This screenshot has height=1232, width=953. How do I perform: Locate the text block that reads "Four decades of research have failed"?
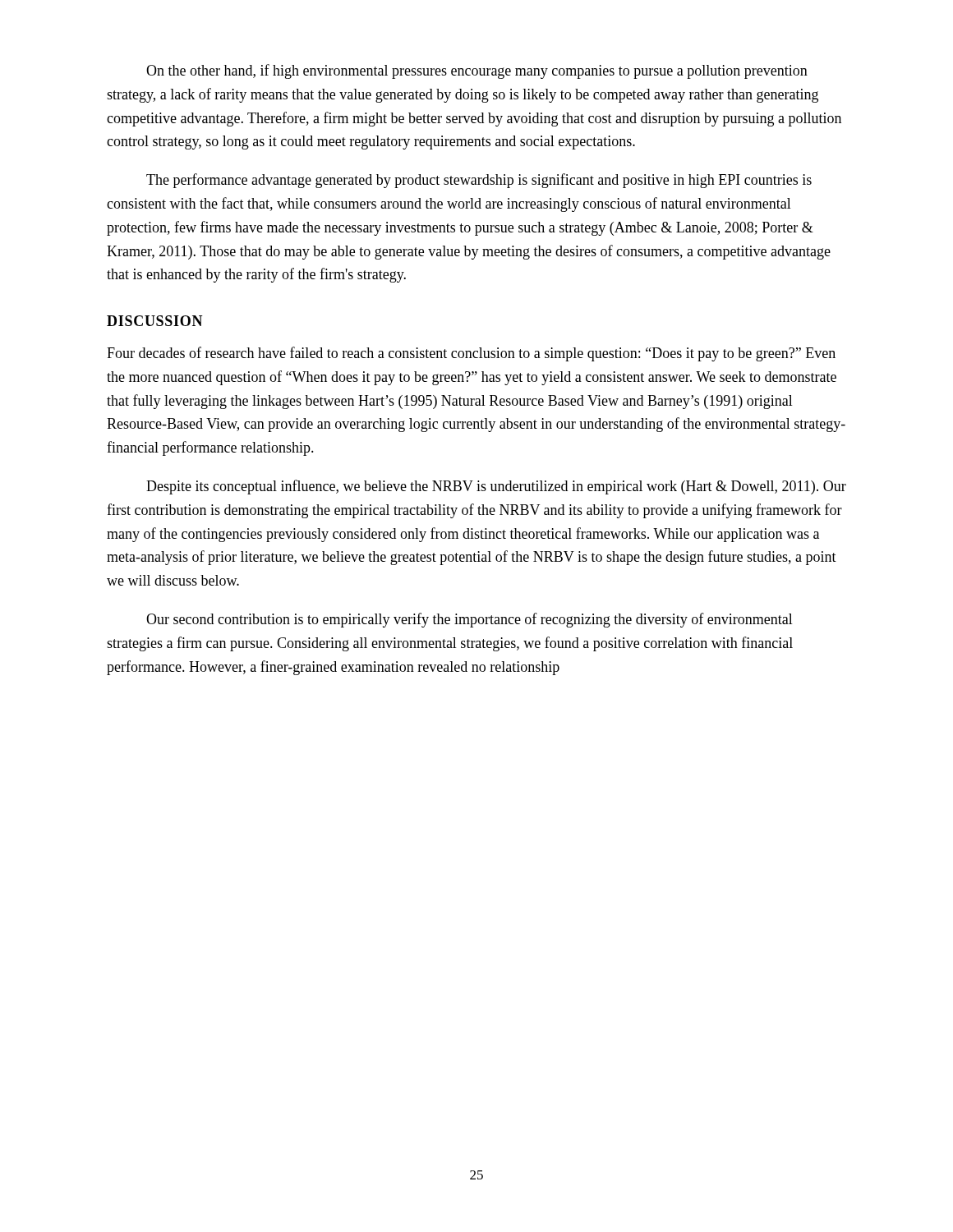point(476,401)
